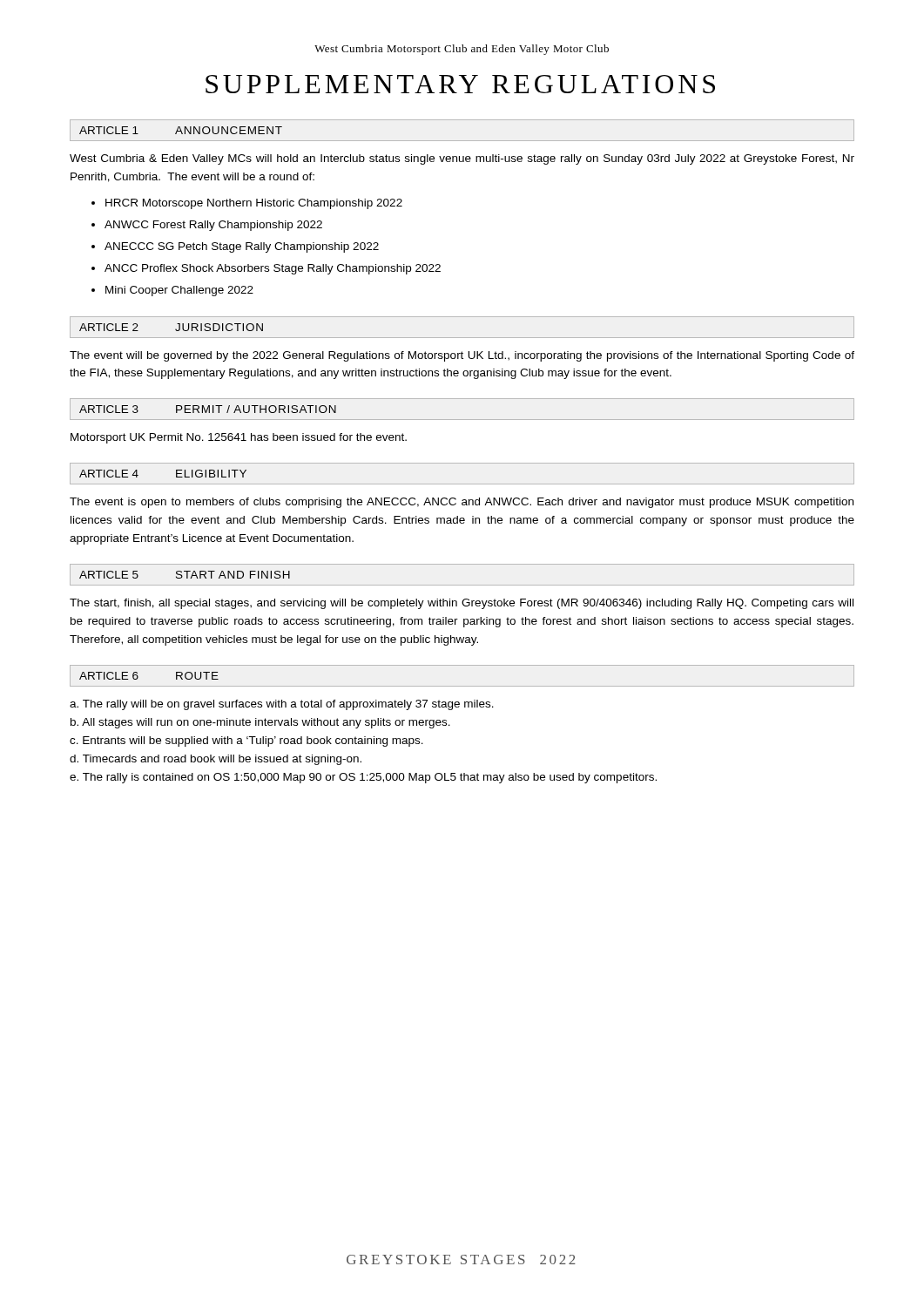Where is the passage that starts "ANCC Proflex Shock Absorbers Stage Rally"?

coord(273,268)
